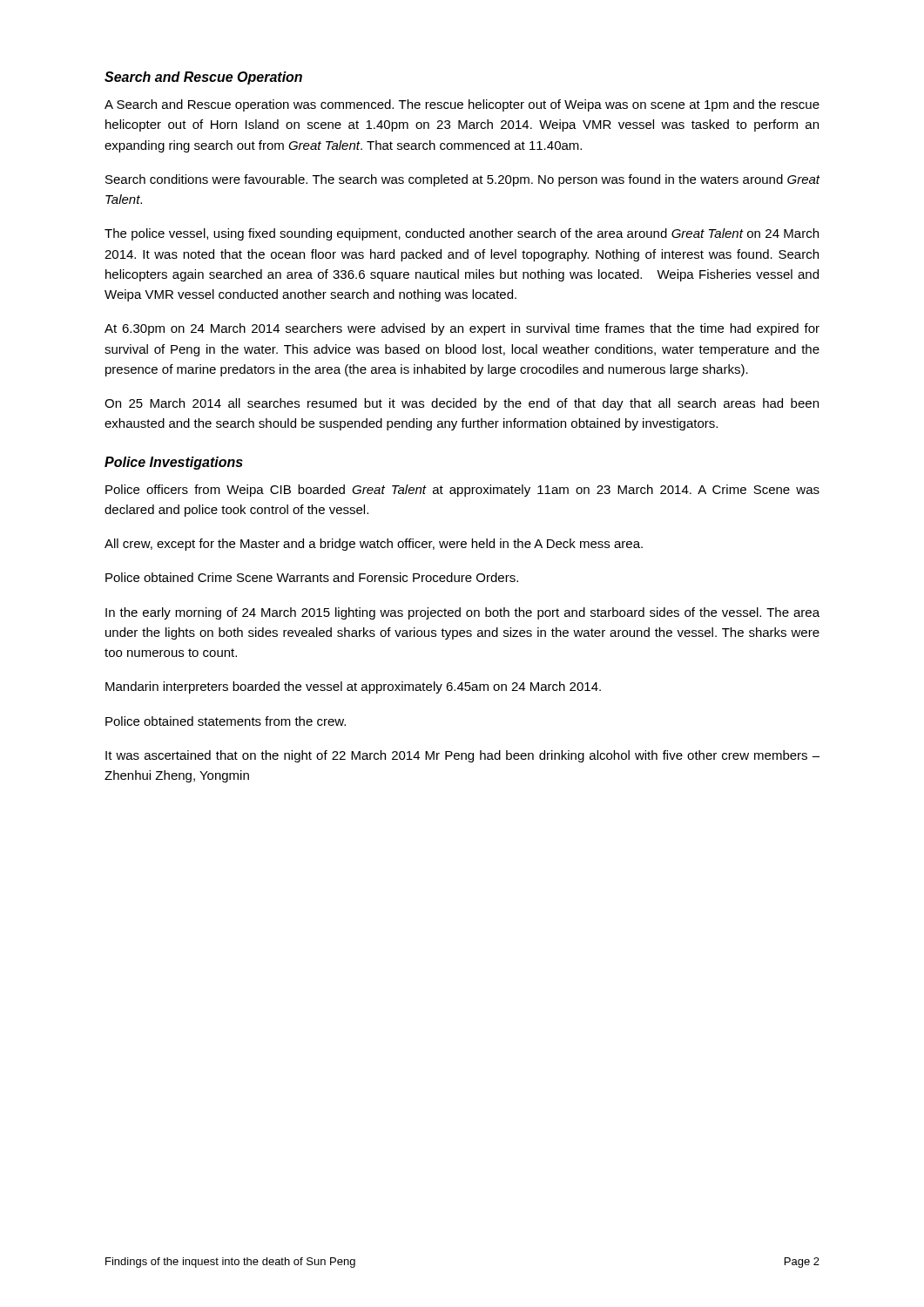Select the text block that reads "In the early morning of"

point(462,632)
